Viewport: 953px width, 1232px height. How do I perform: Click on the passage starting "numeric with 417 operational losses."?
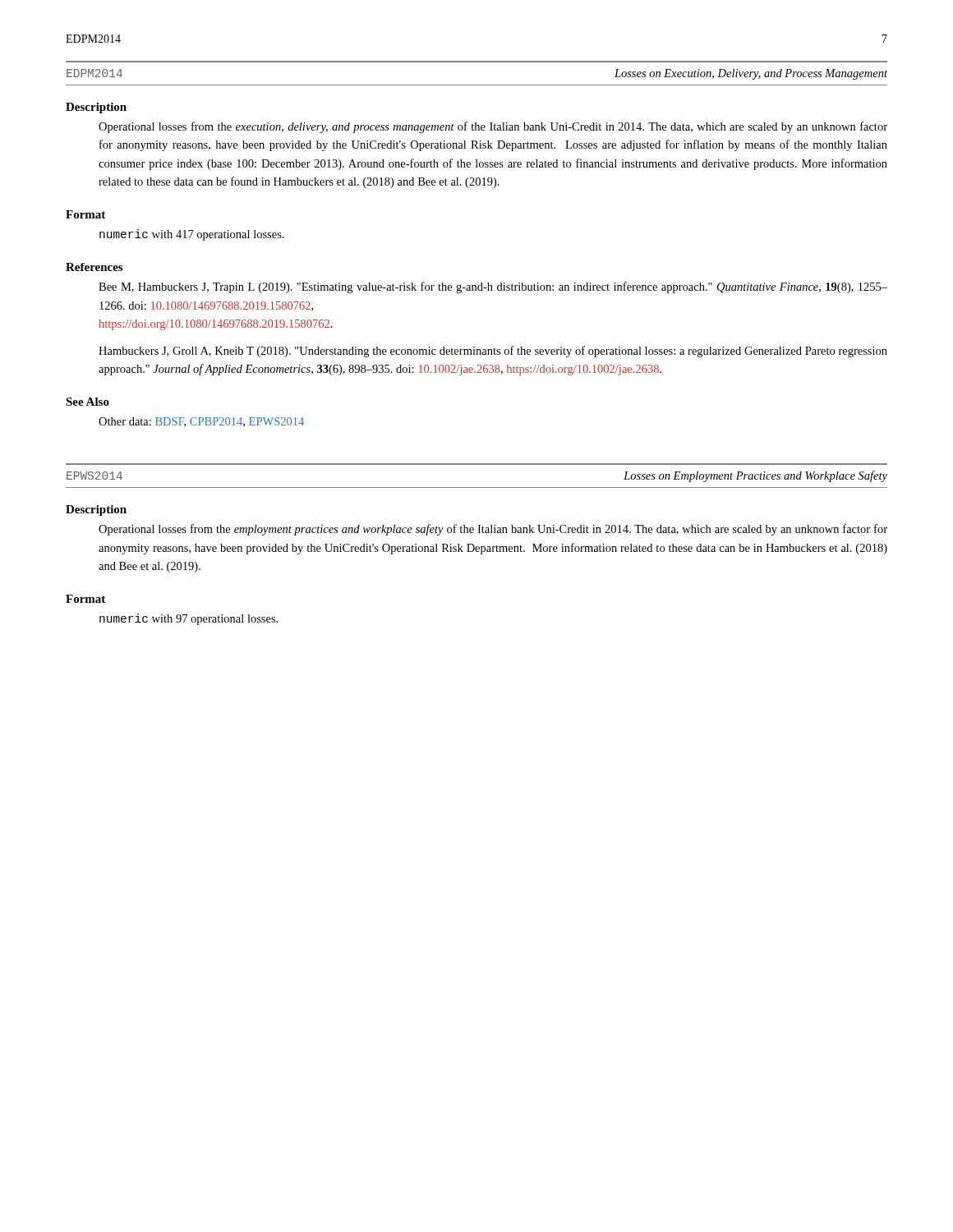point(192,234)
